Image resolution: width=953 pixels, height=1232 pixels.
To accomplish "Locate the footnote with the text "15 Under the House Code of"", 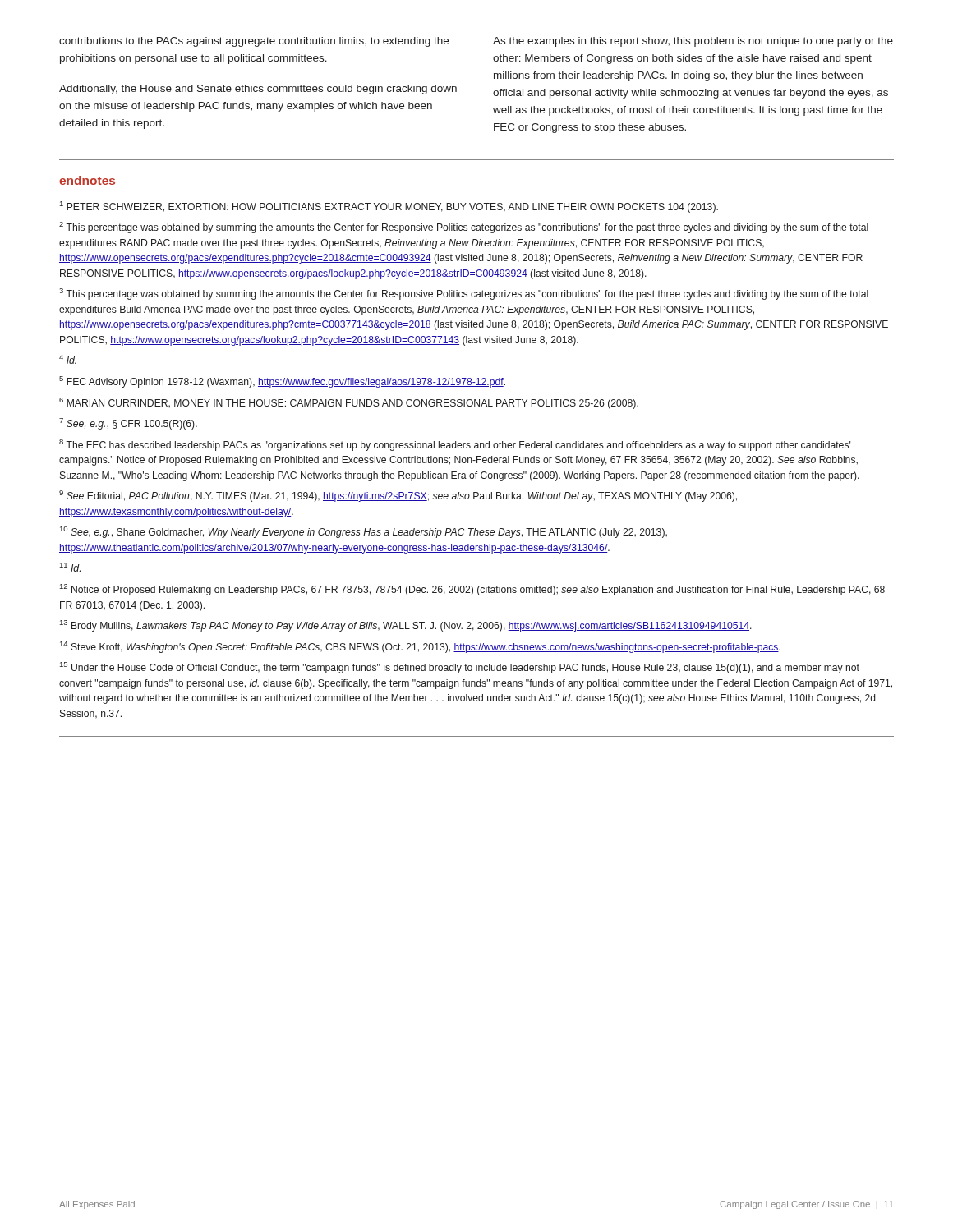I will point(476,690).
